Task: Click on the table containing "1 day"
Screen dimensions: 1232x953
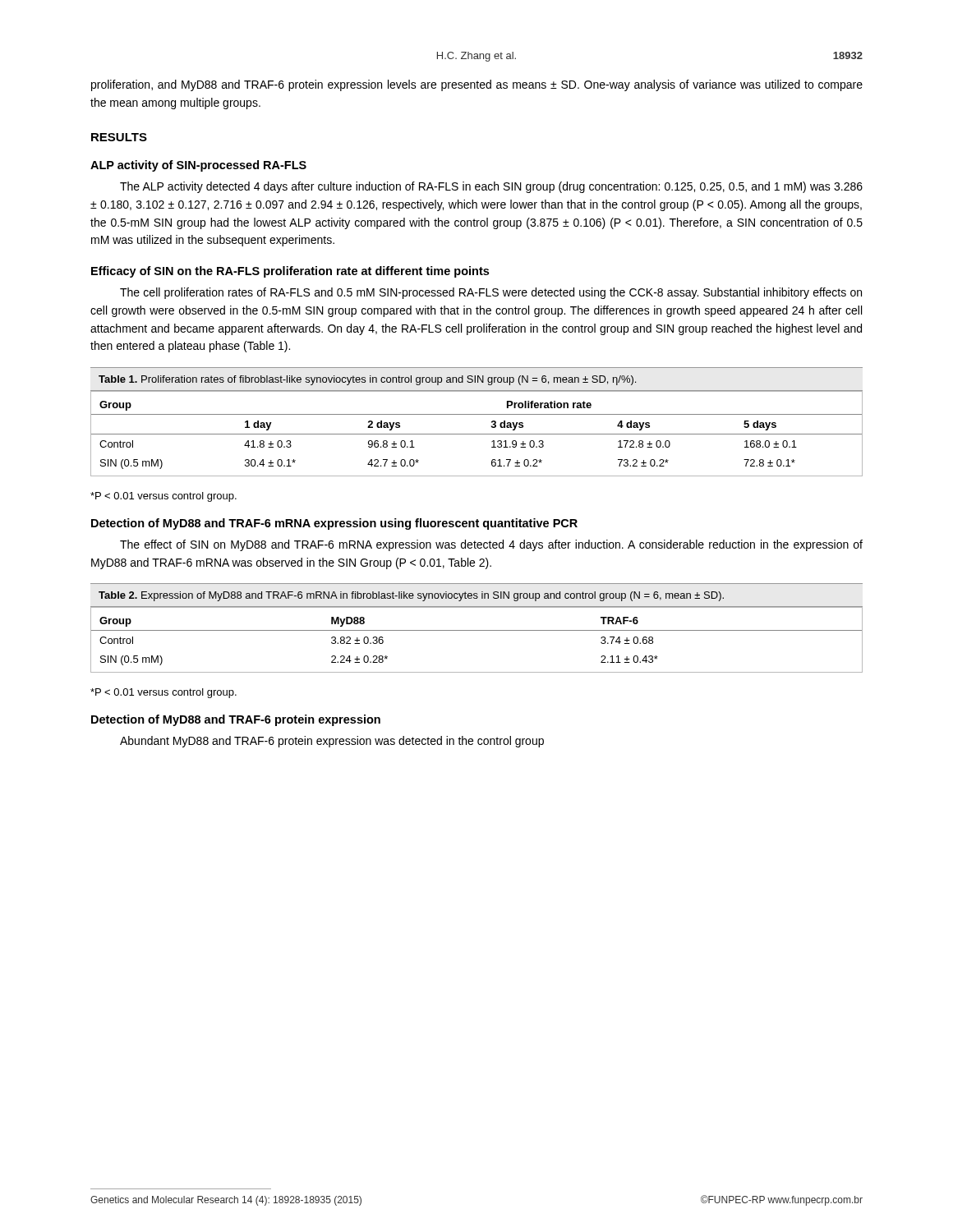Action: click(x=476, y=434)
